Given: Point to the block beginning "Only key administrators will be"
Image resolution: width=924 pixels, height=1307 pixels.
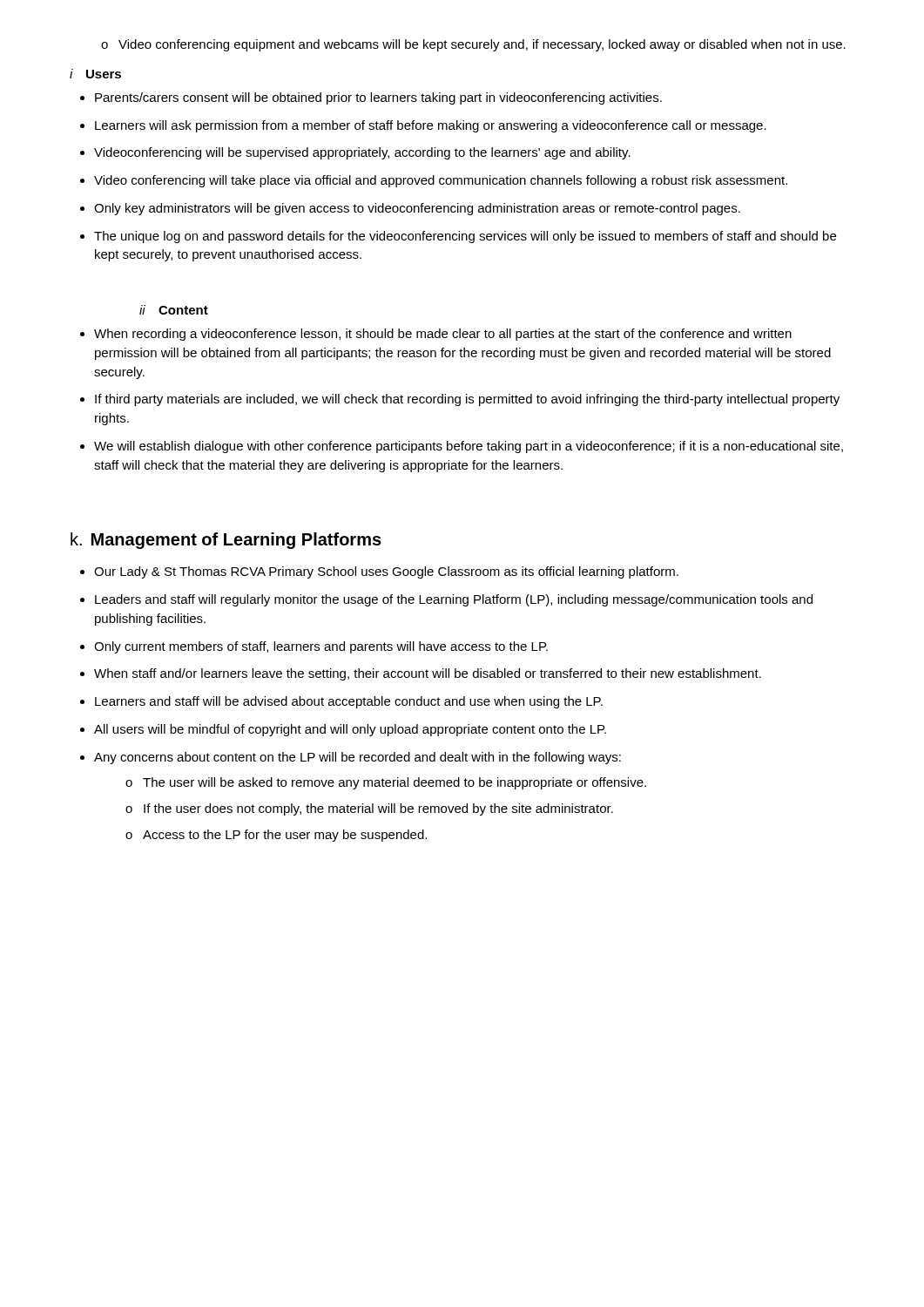Looking at the screenshot, I should pos(462,208).
